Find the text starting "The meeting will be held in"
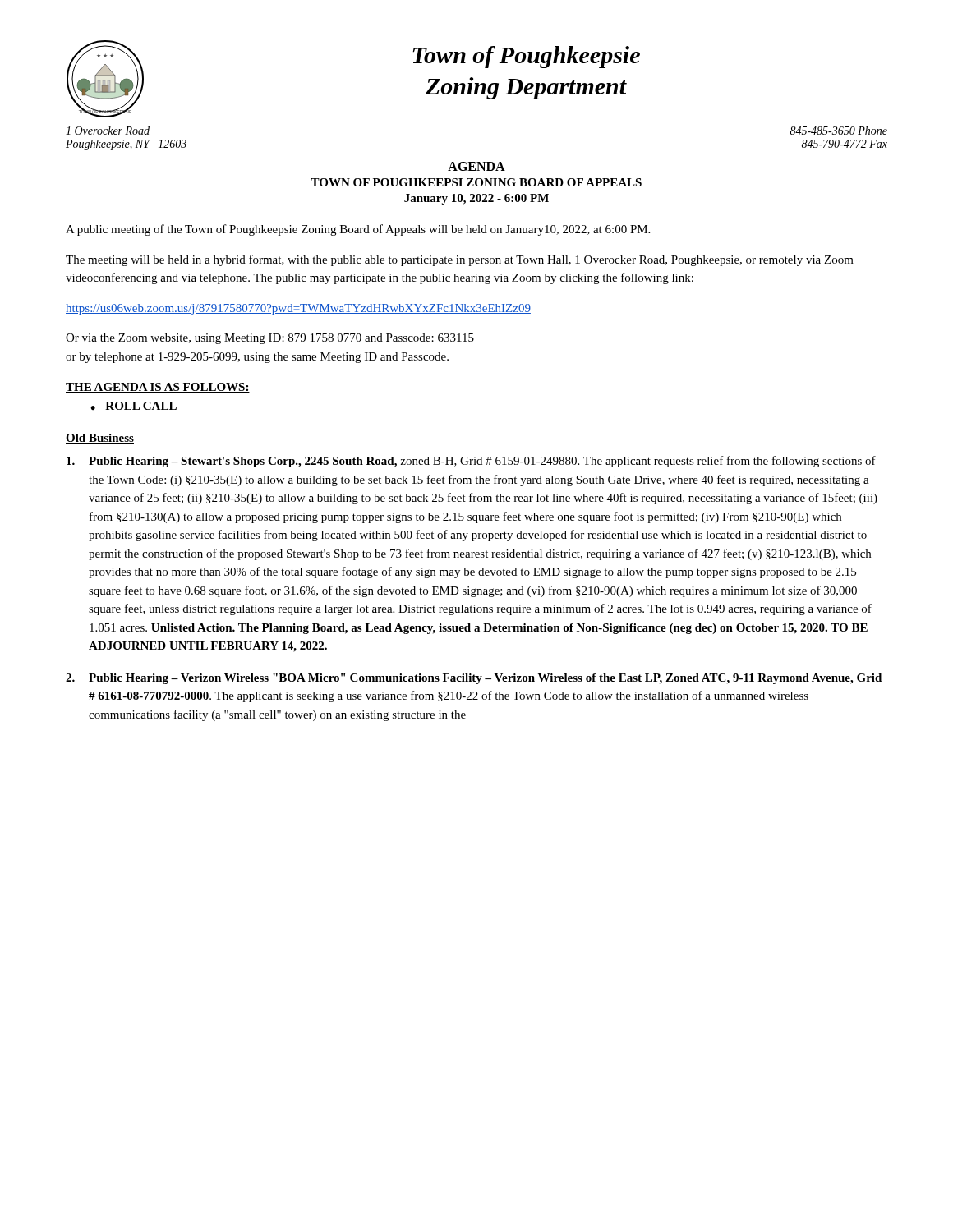953x1232 pixels. 460,268
